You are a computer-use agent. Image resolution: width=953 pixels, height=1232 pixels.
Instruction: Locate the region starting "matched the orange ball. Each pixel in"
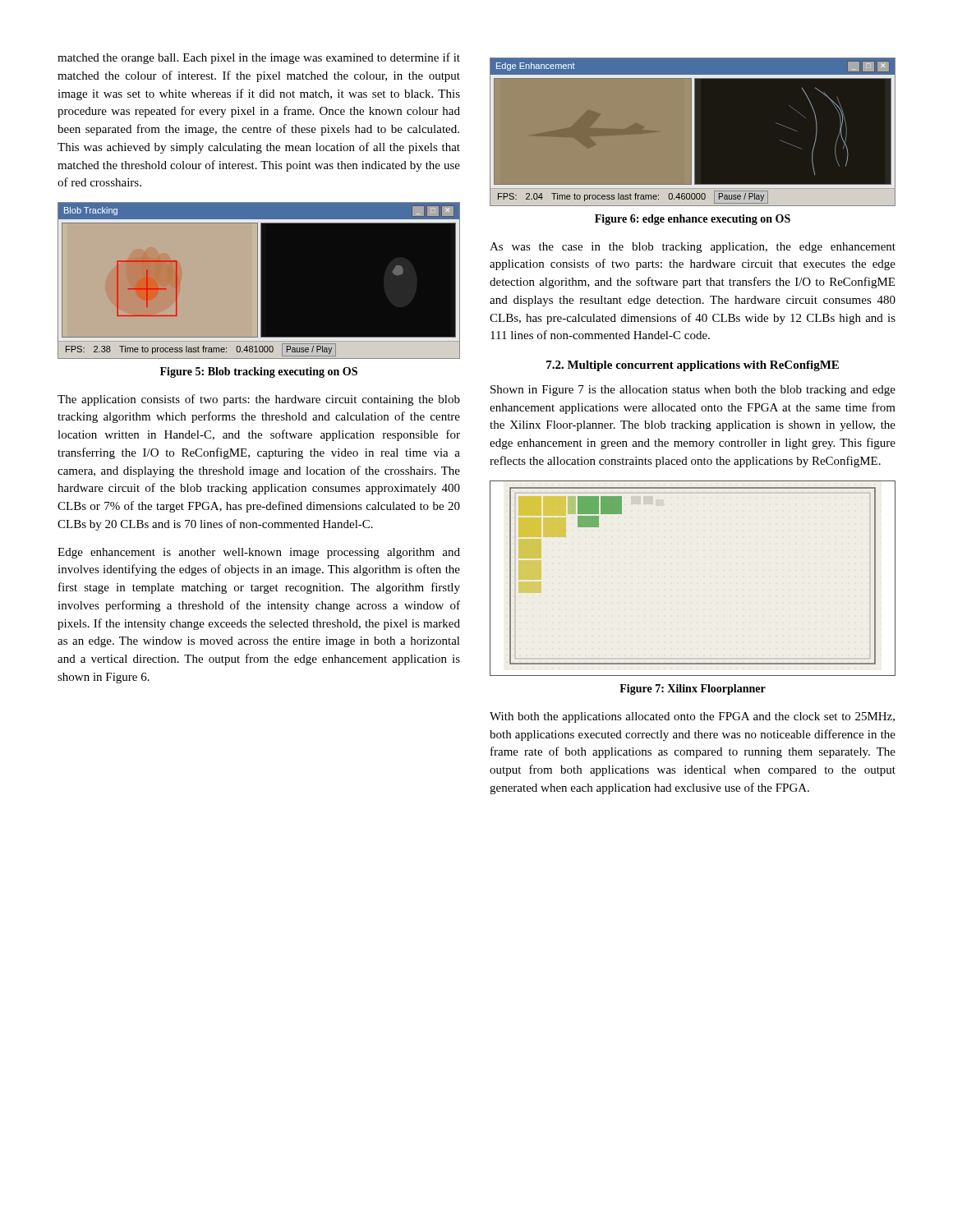(259, 120)
